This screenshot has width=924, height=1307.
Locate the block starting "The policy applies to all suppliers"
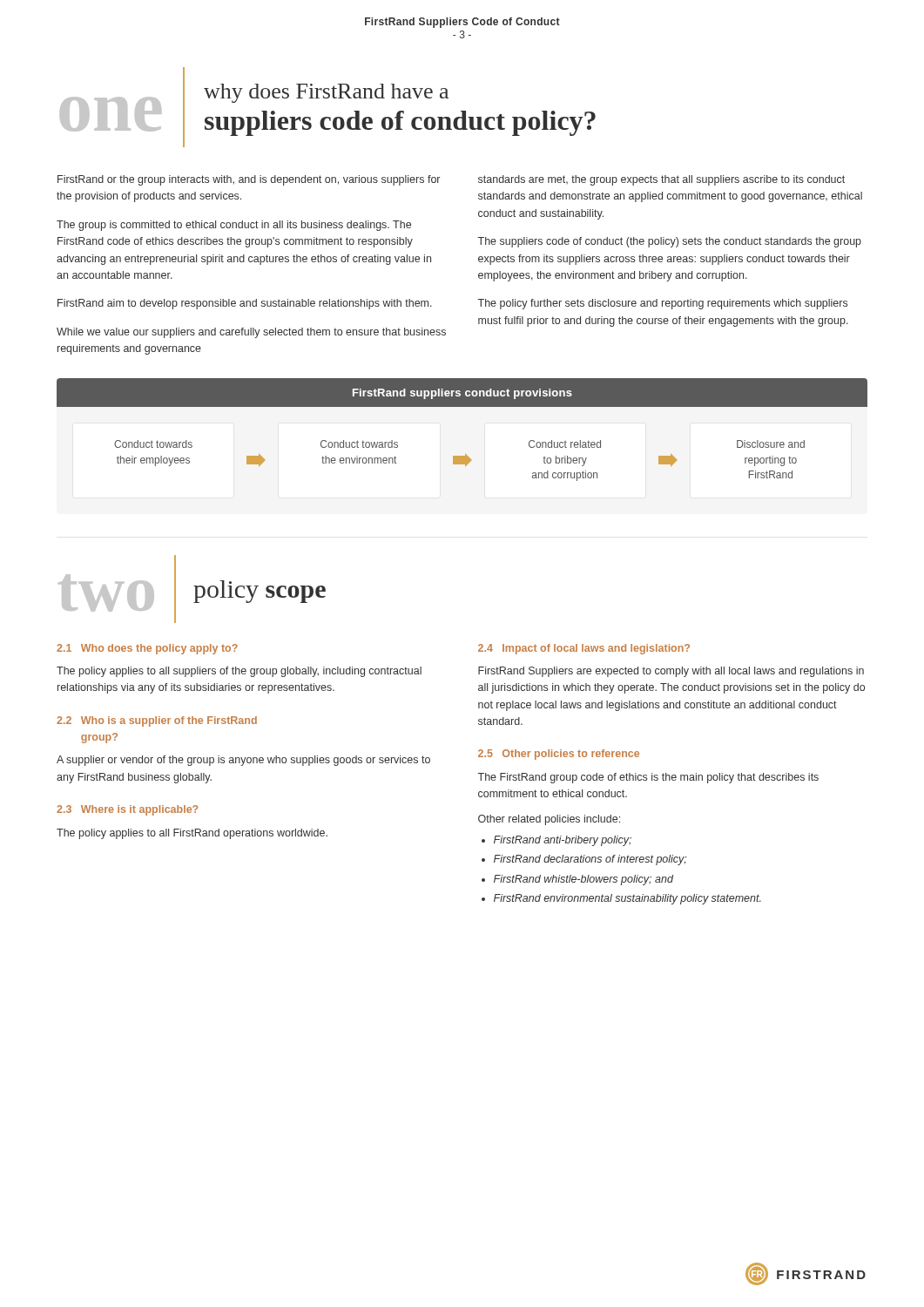(x=239, y=679)
